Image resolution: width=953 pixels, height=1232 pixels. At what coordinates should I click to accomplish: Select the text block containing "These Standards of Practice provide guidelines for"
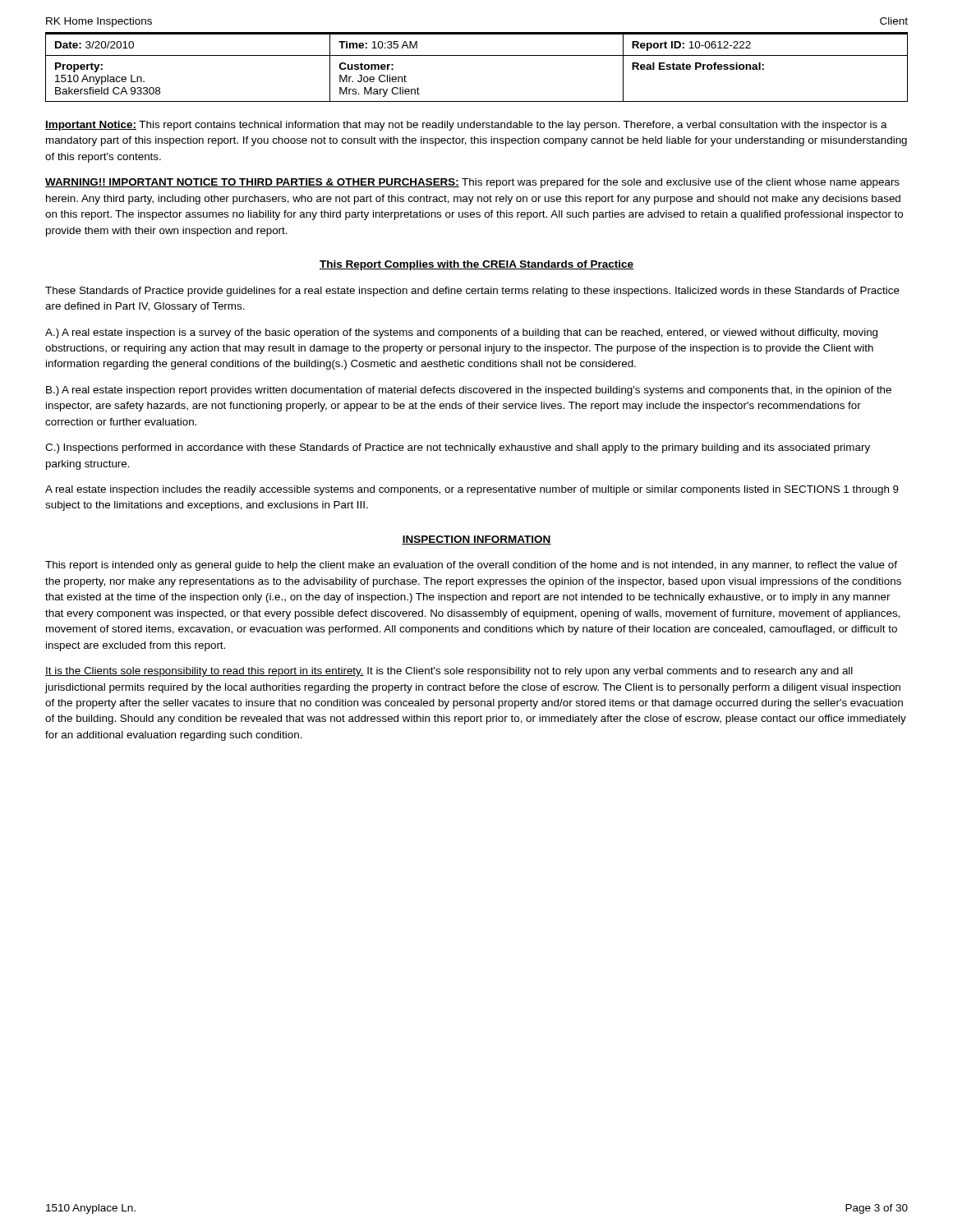[x=476, y=298]
